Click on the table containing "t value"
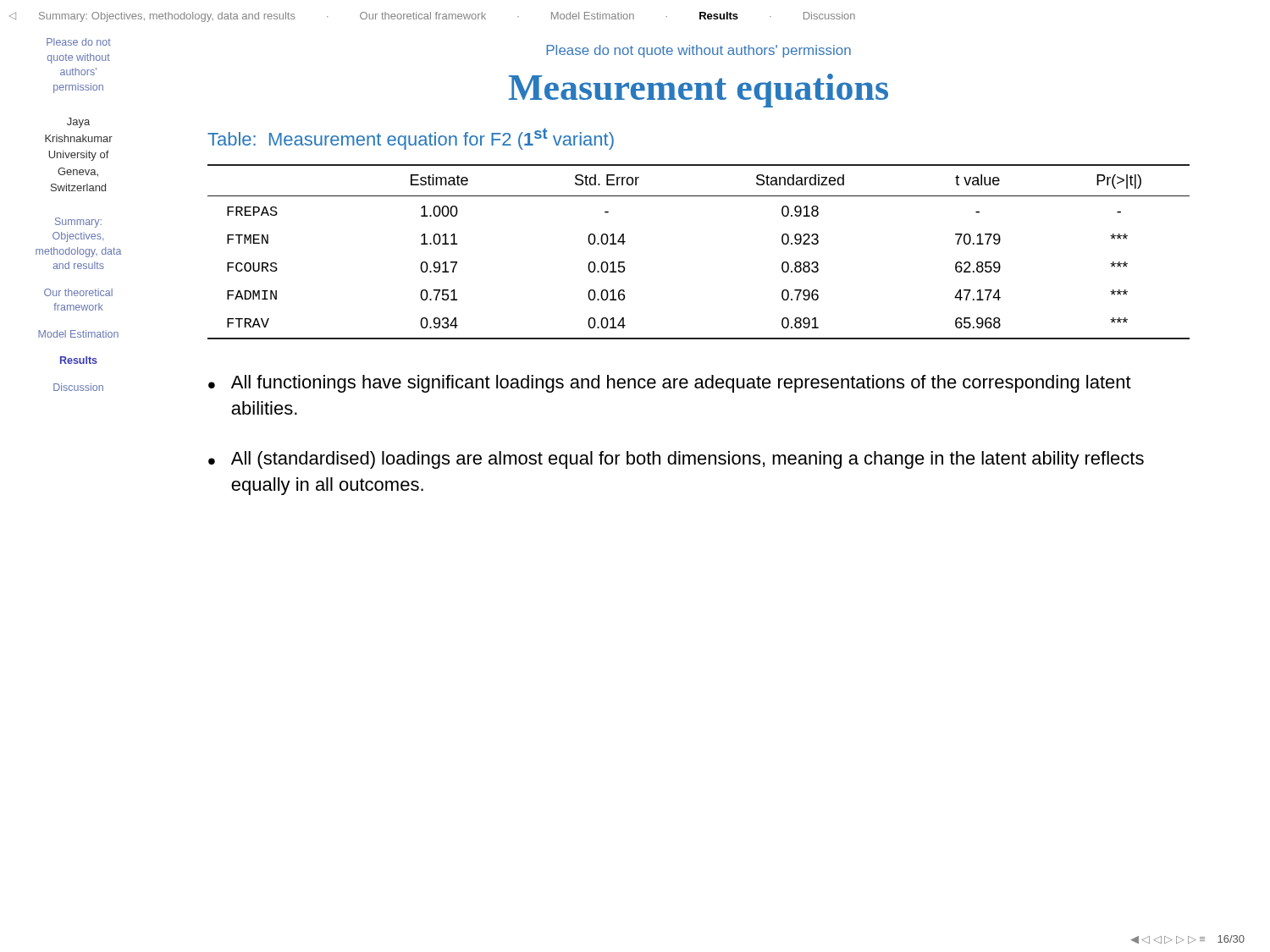The width and height of the screenshot is (1270, 952). (x=698, y=252)
